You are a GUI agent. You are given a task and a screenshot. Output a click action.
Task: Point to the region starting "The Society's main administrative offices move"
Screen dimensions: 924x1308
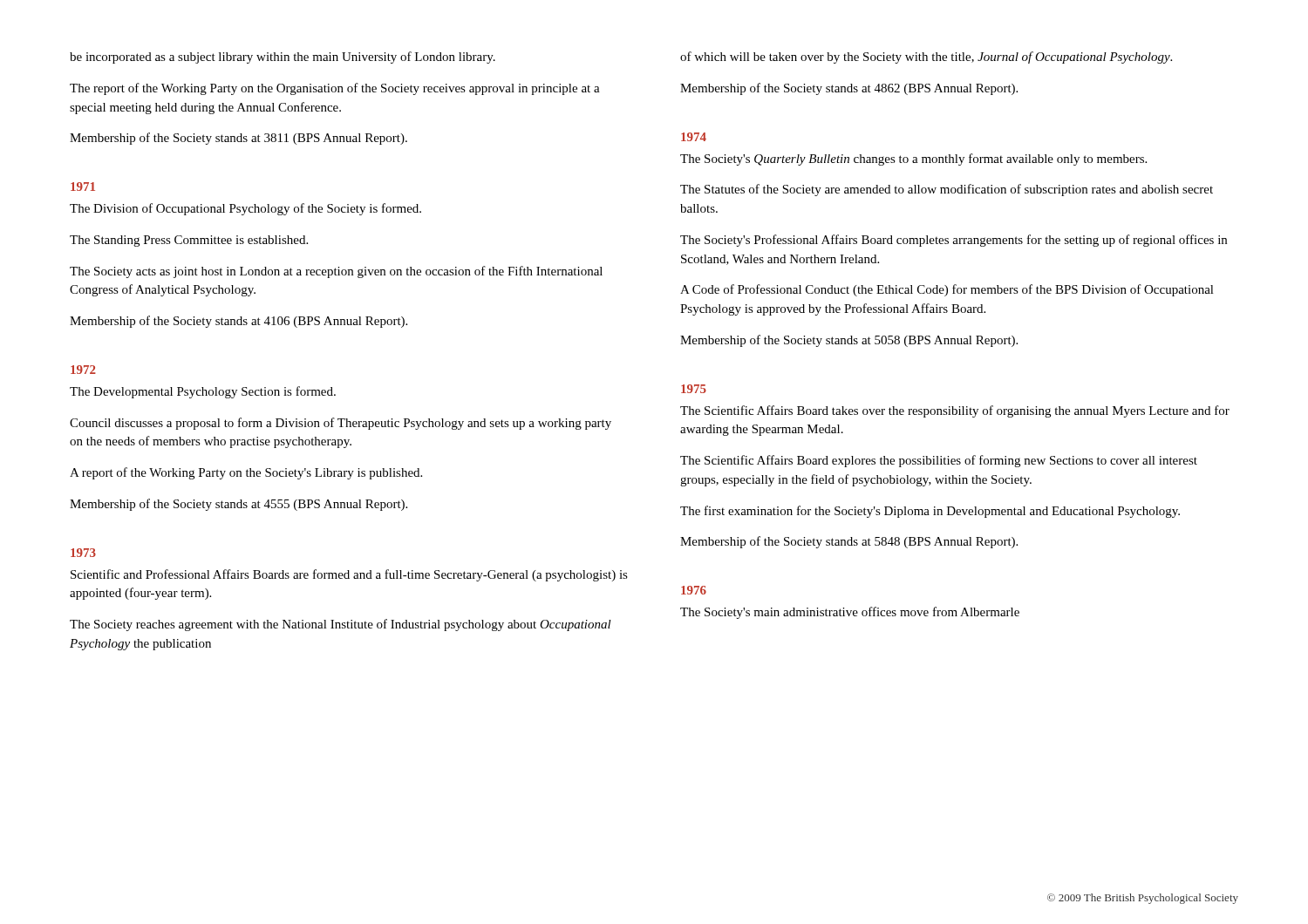850,612
